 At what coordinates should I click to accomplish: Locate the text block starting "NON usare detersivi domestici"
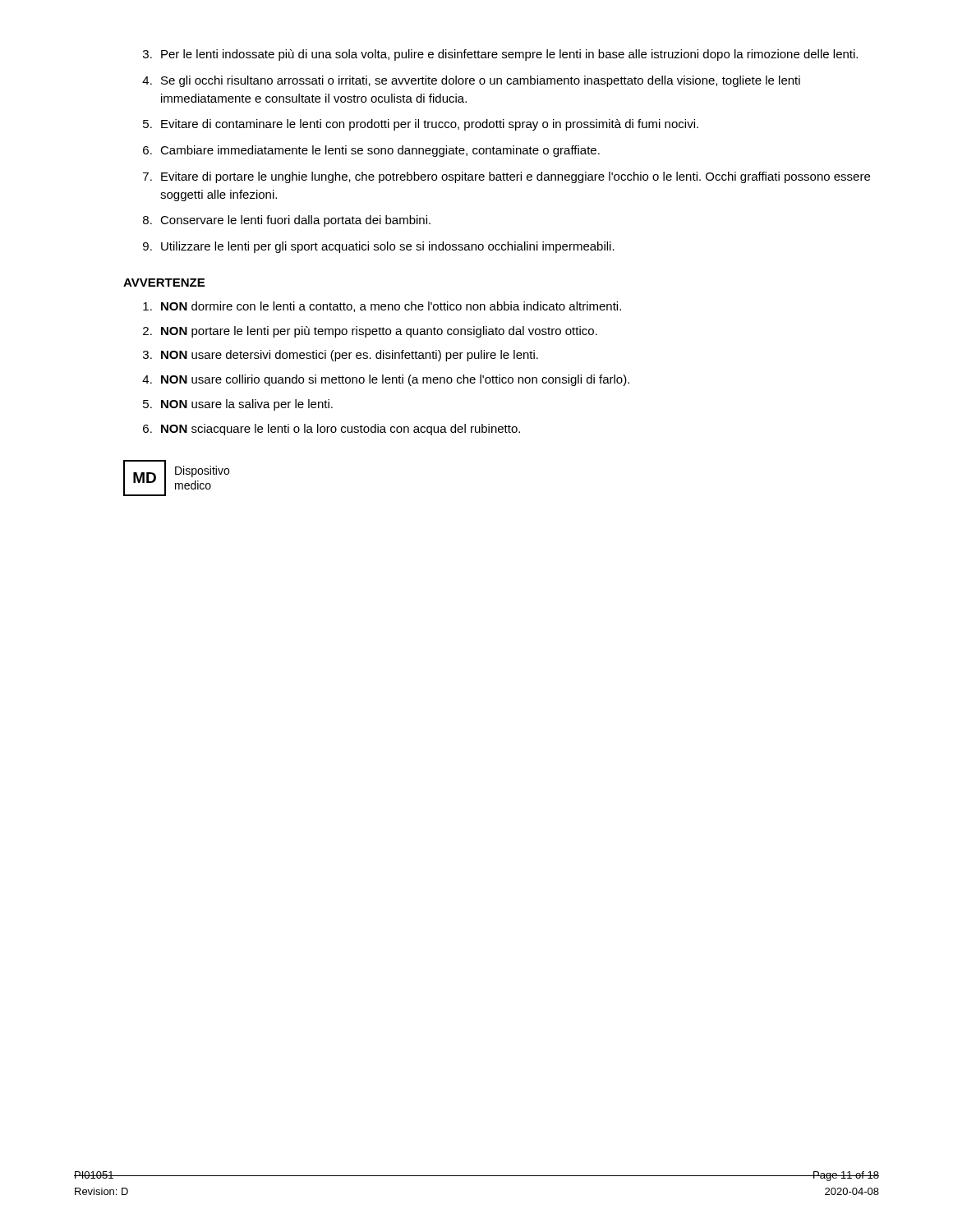pos(518,355)
